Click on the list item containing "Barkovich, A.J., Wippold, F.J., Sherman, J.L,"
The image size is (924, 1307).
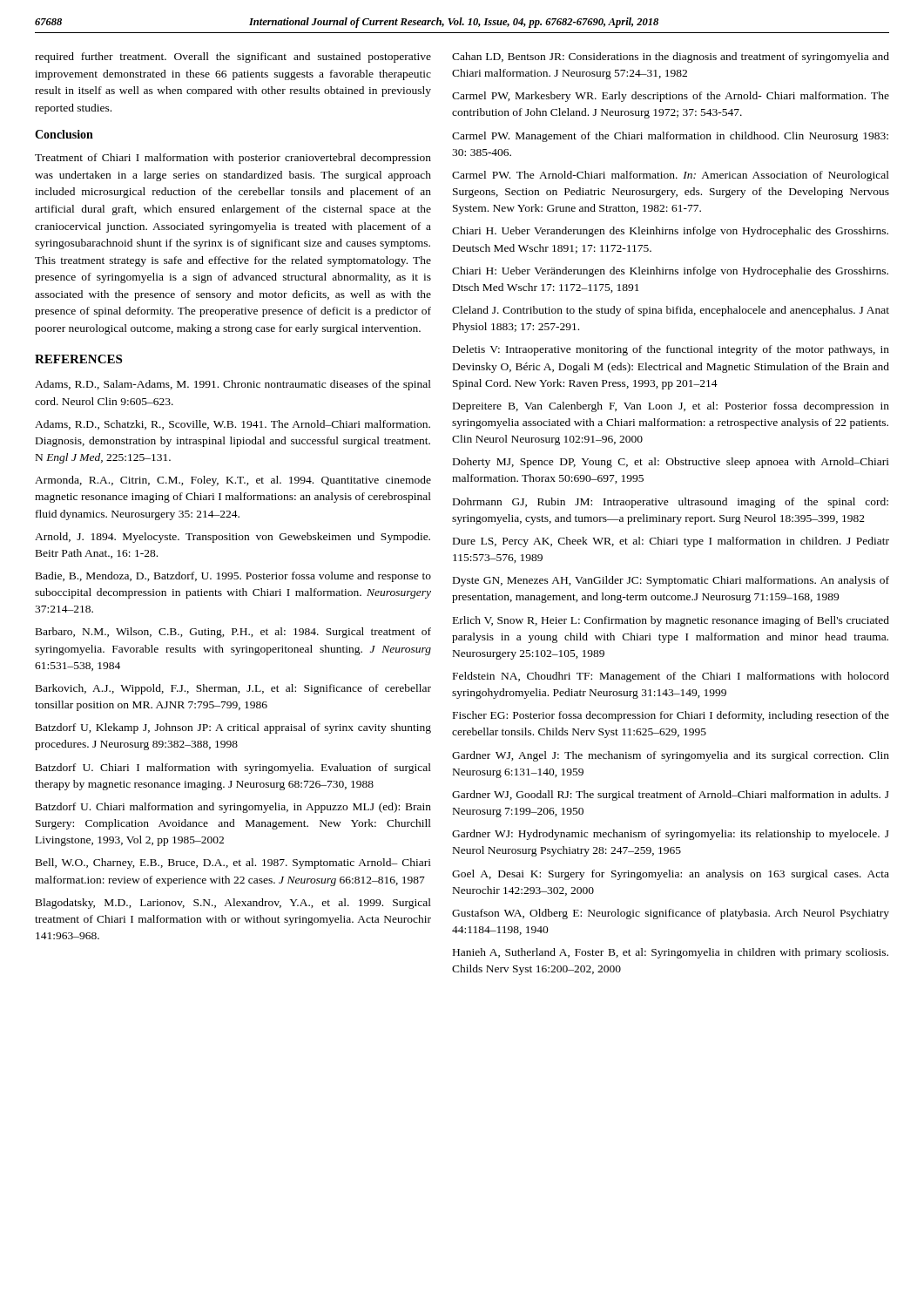tap(233, 696)
